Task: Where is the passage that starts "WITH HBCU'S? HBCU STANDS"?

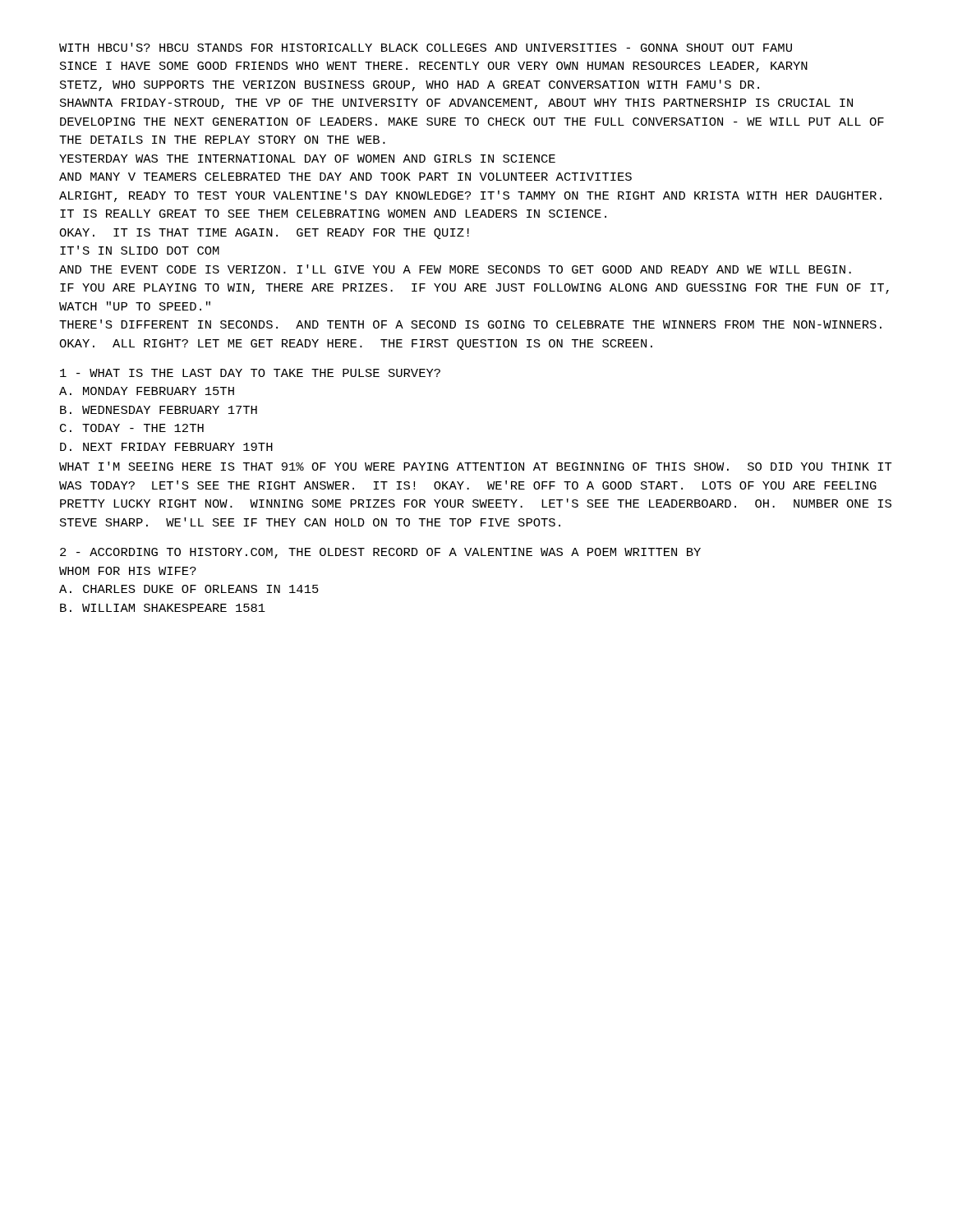Action: pyautogui.click(x=476, y=196)
